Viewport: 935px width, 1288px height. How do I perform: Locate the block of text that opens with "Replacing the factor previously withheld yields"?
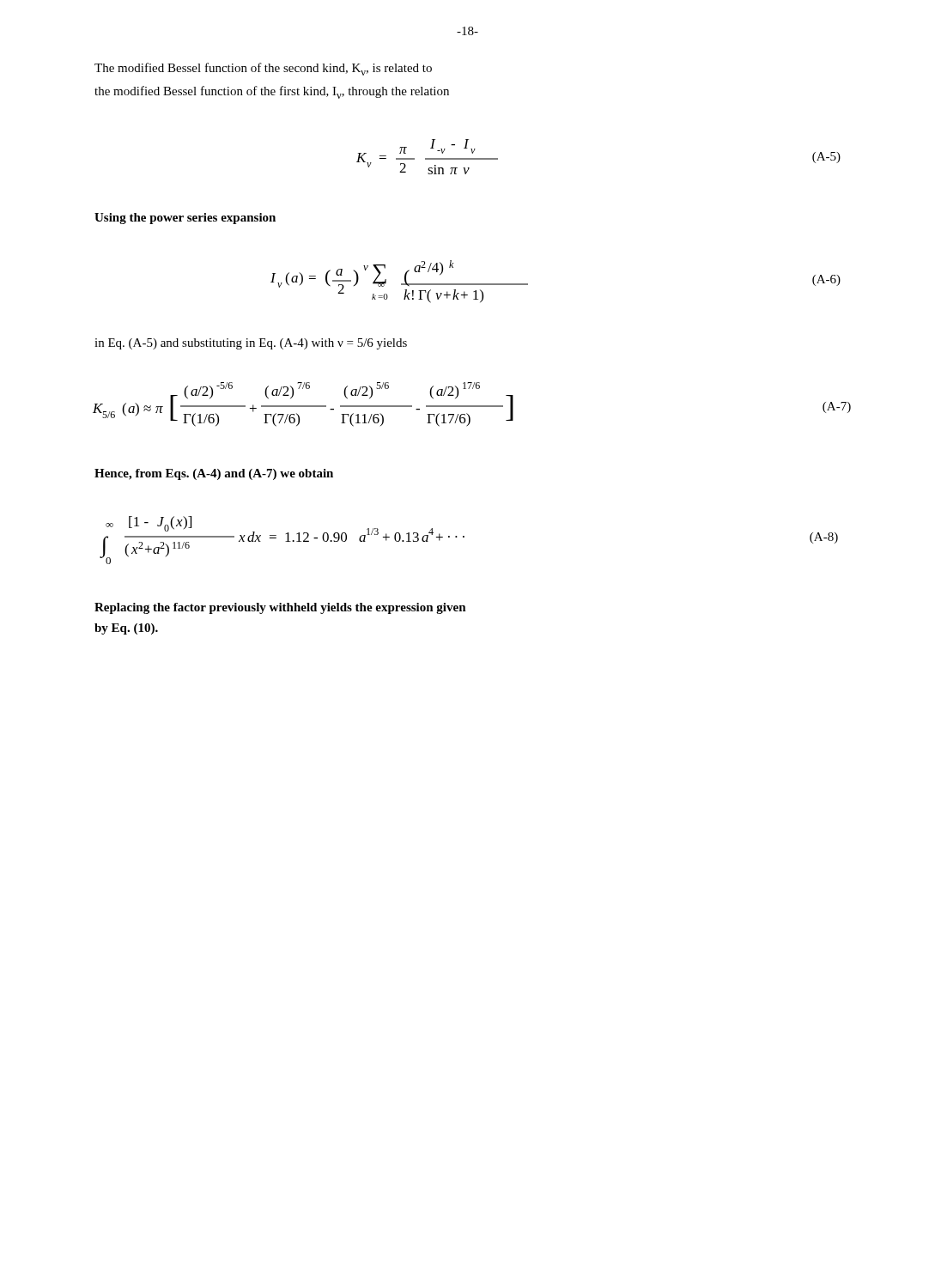tap(280, 617)
